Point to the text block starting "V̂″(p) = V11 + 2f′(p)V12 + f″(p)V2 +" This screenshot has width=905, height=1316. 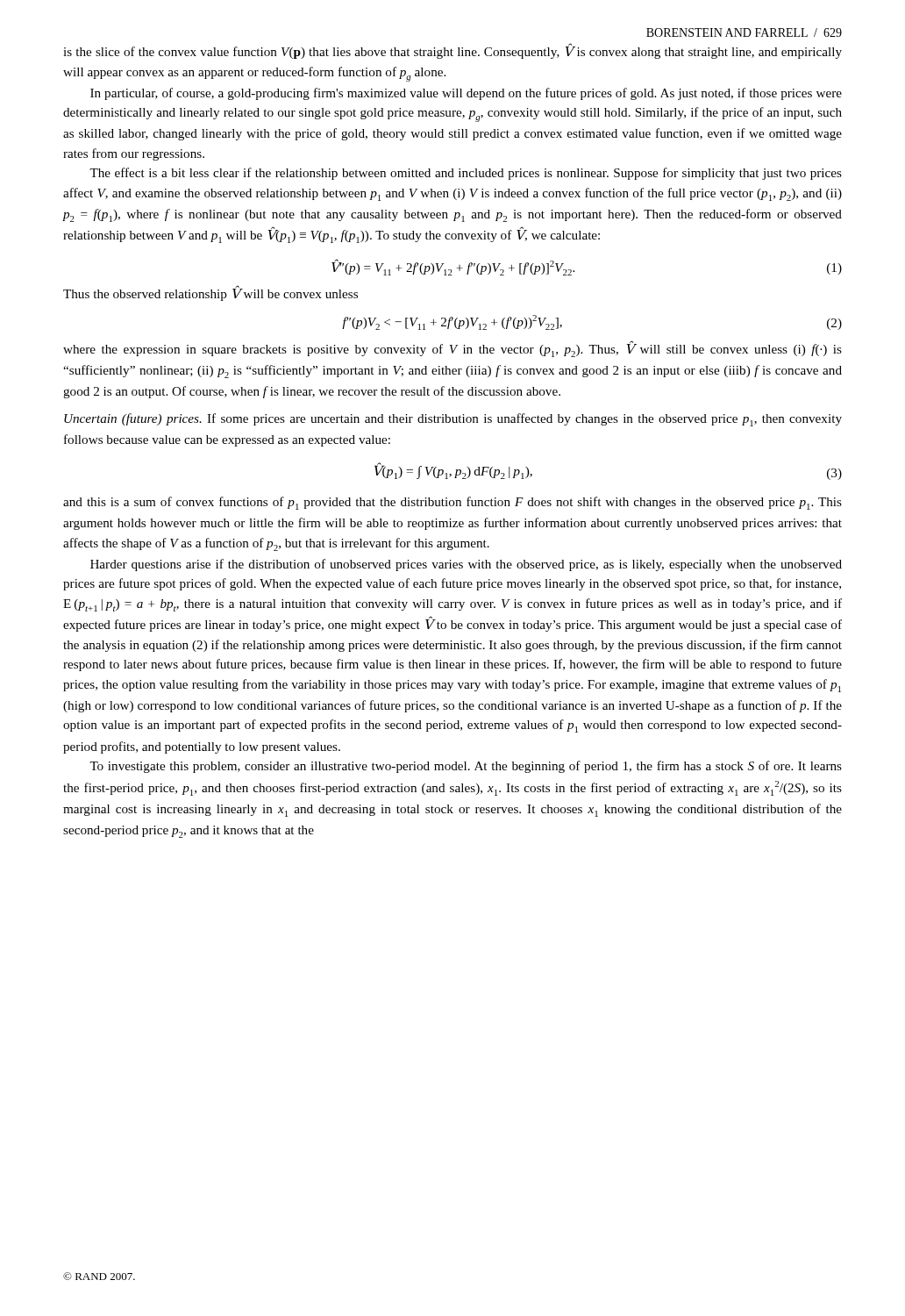pyautogui.click(x=441, y=267)
